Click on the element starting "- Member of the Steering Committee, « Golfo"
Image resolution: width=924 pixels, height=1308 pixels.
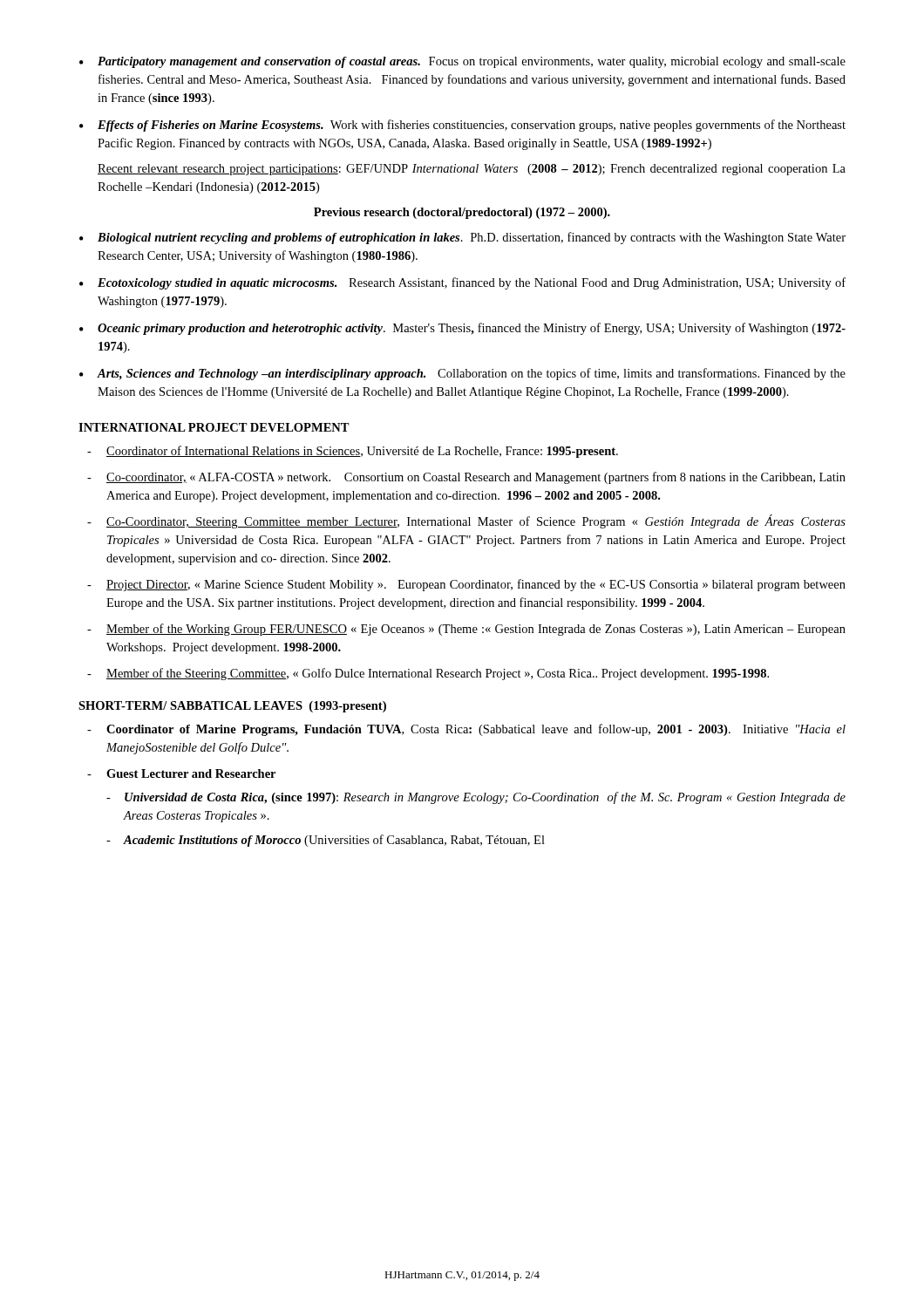pyautogui.click(x=466, y=674)
